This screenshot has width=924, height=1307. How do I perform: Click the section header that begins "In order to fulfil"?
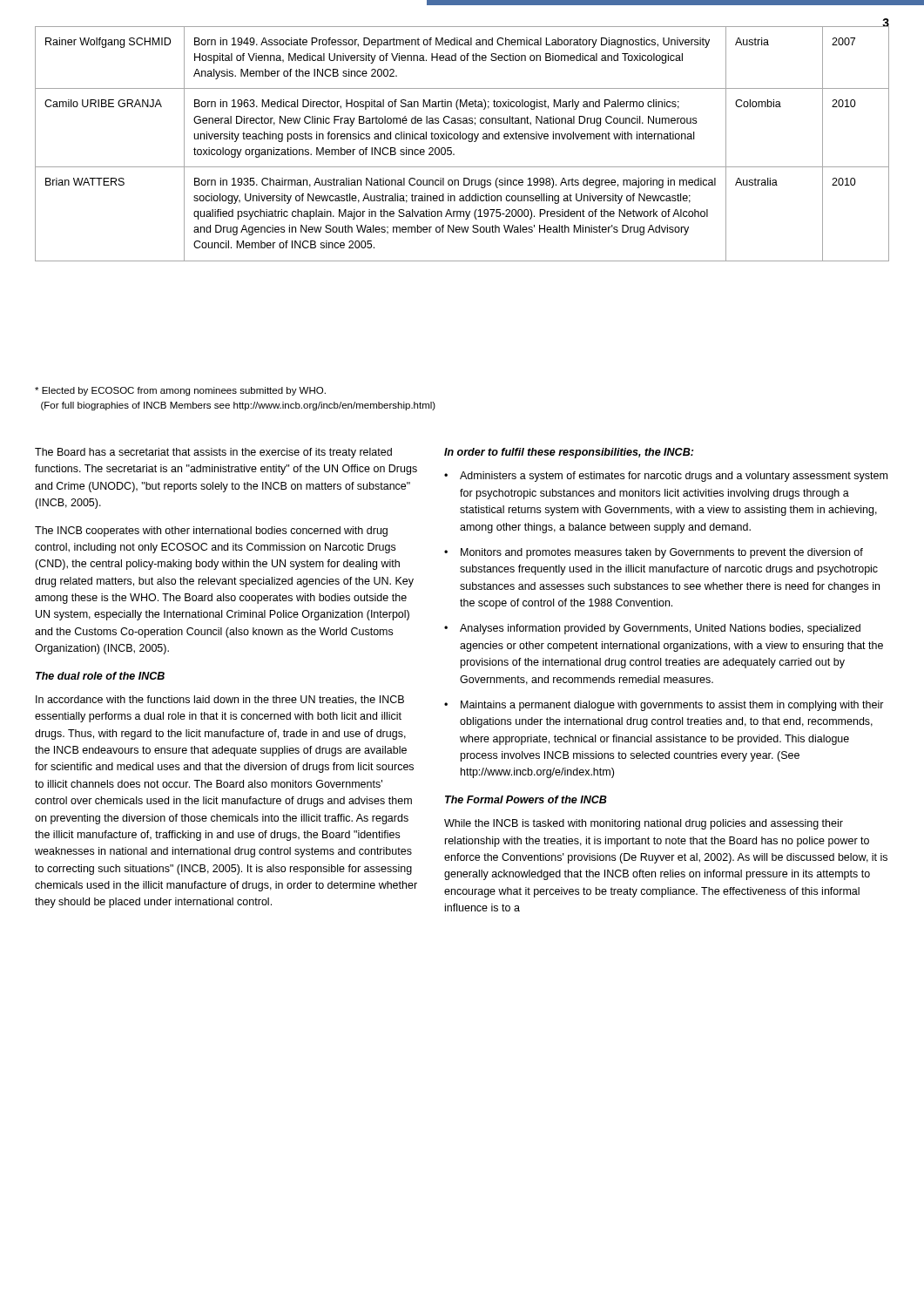[x=569, y=452]
